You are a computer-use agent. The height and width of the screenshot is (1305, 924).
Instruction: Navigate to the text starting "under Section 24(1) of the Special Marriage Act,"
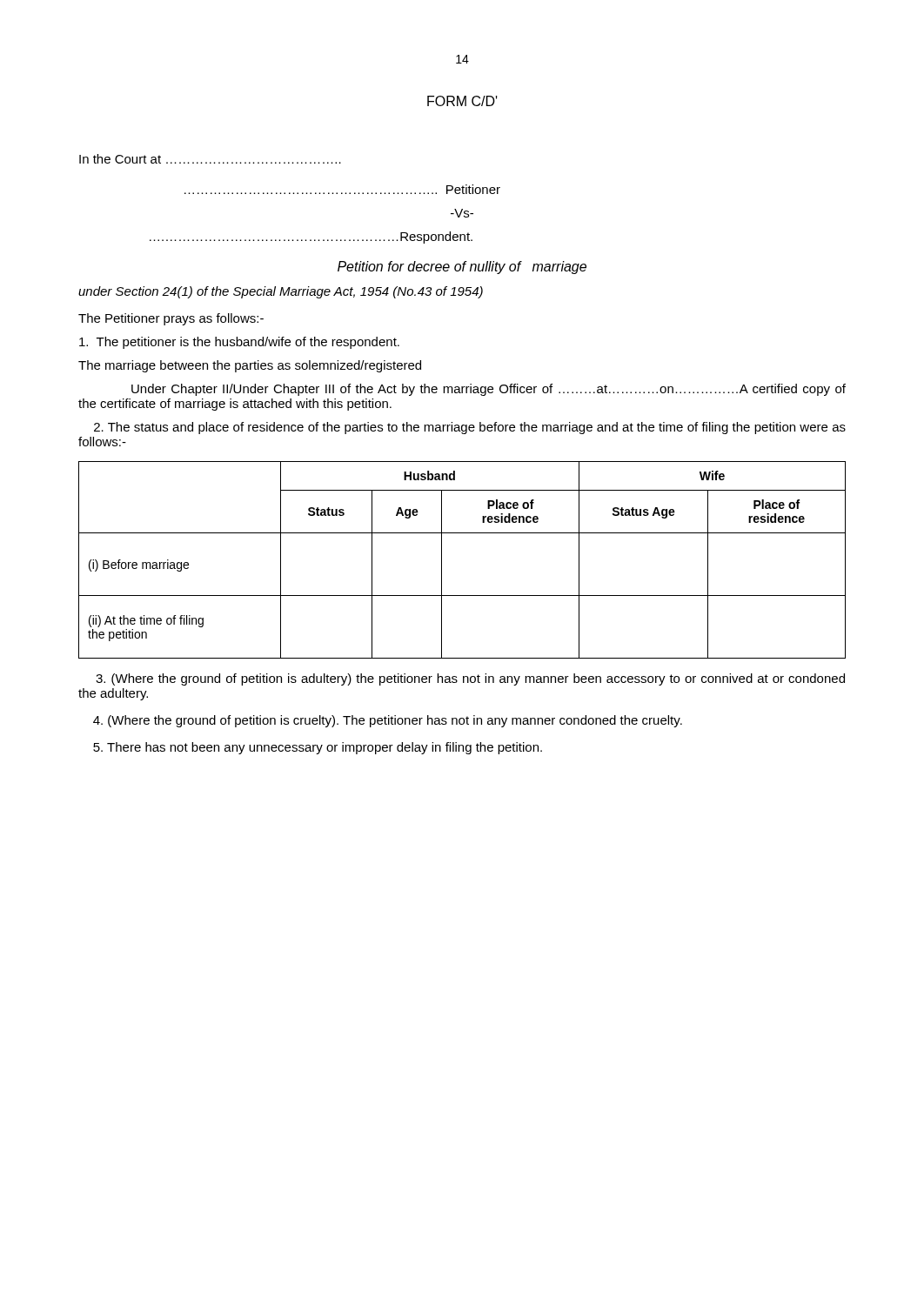click(x=281, y=291)
